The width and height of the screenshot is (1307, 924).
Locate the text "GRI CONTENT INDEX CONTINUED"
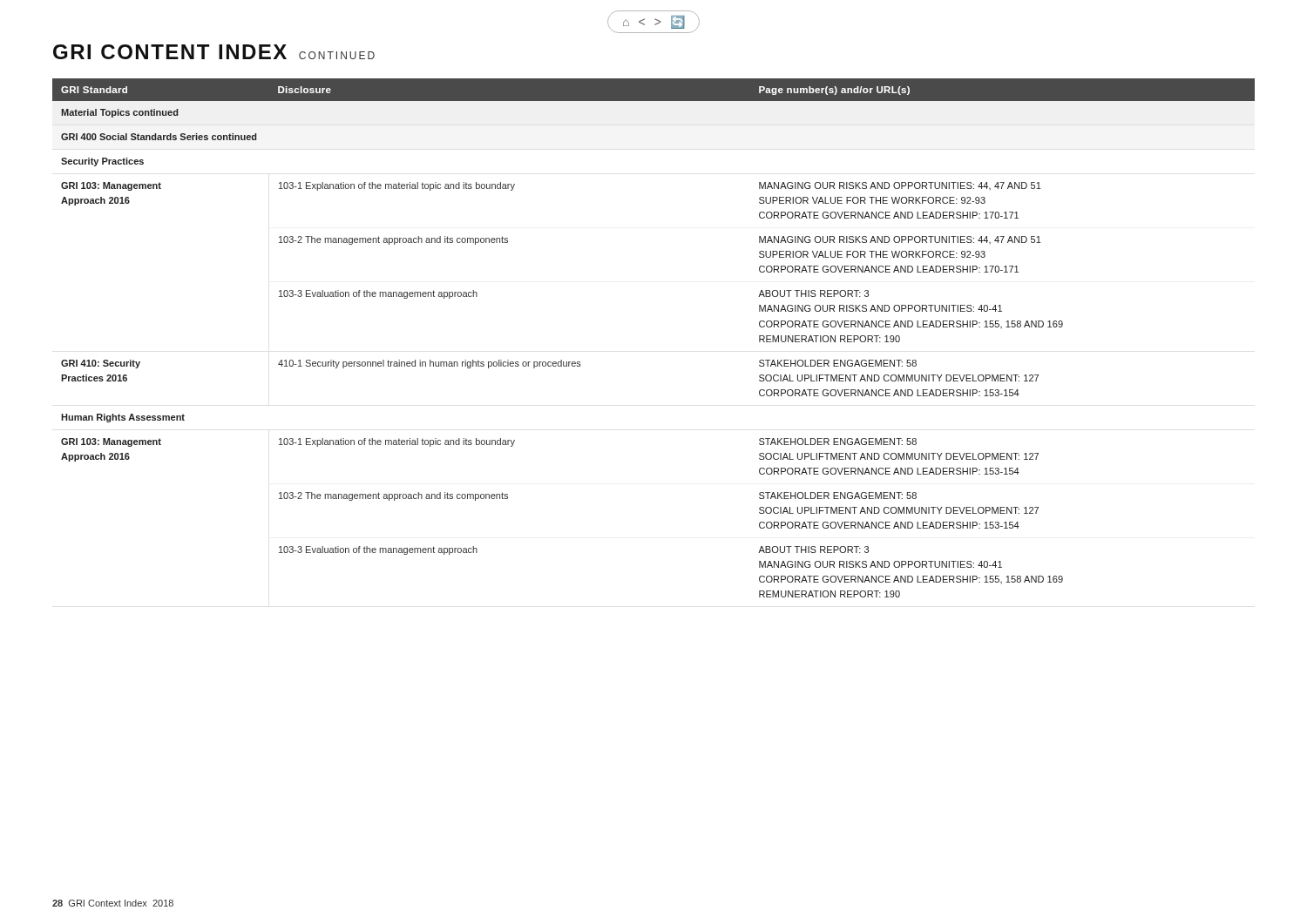tap(214, 52)
